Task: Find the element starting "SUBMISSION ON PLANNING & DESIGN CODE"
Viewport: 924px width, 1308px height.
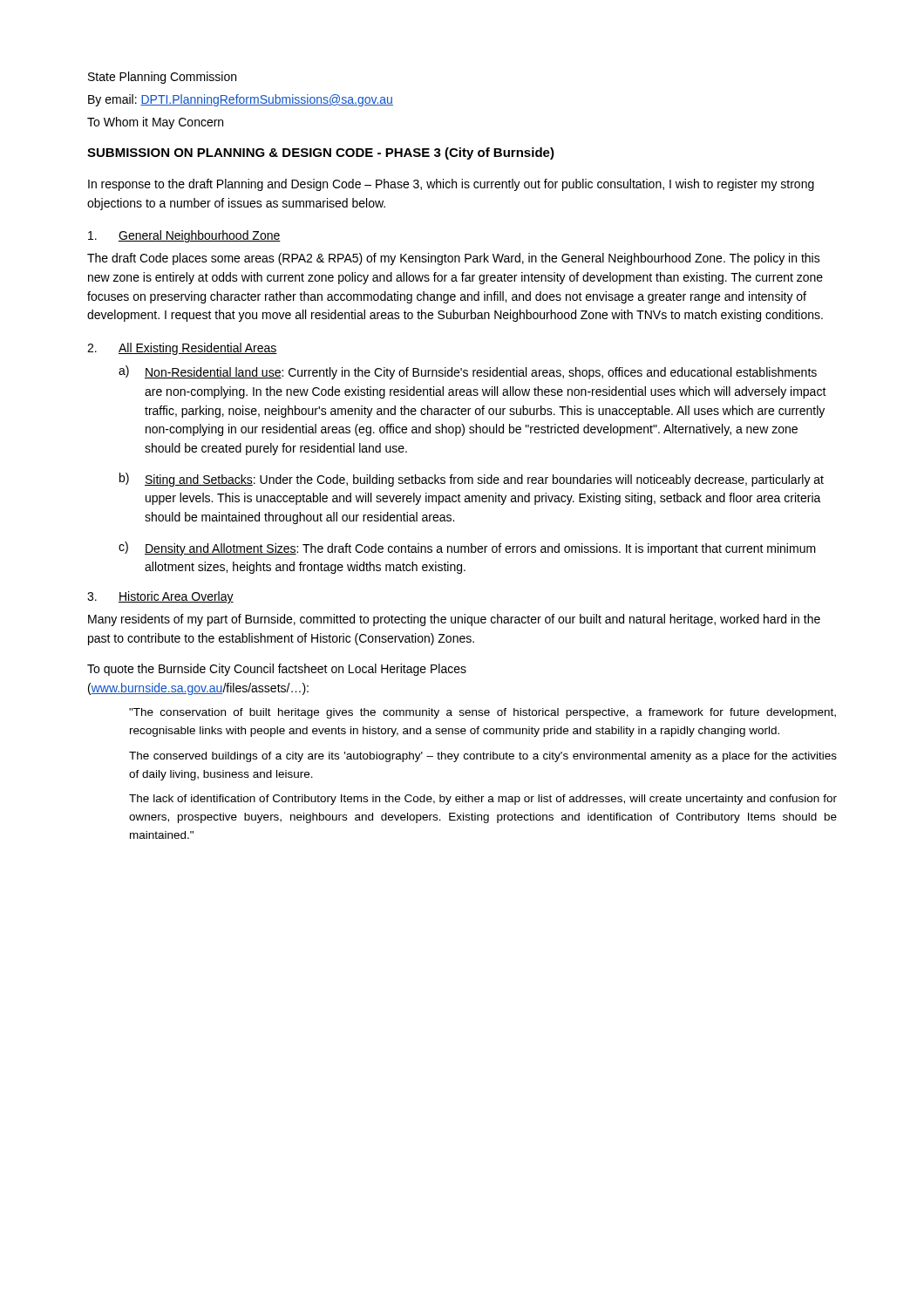Action: point(321,152)
